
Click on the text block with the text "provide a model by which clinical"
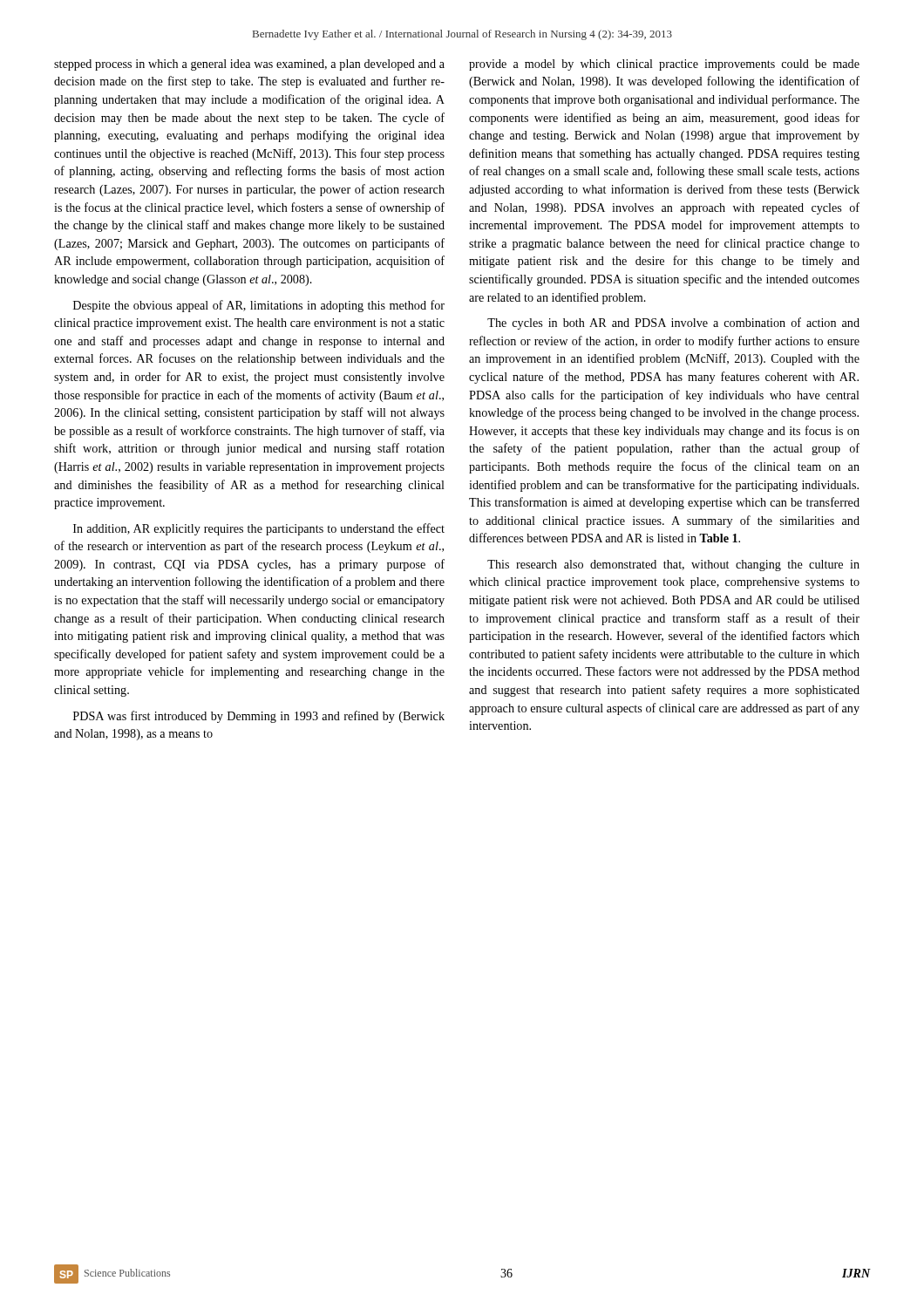click(664, 181)
